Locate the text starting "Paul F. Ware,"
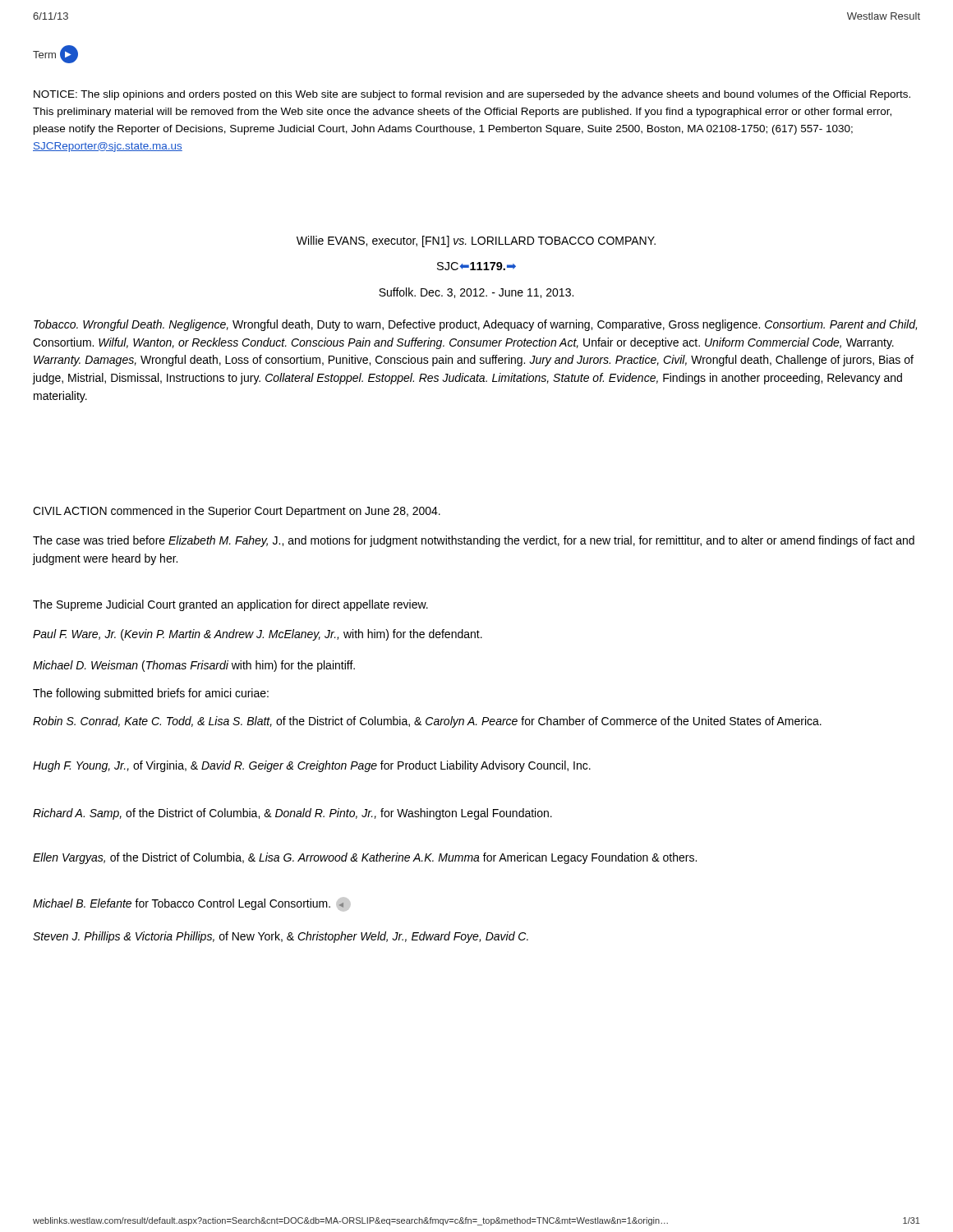 [258, 634]
